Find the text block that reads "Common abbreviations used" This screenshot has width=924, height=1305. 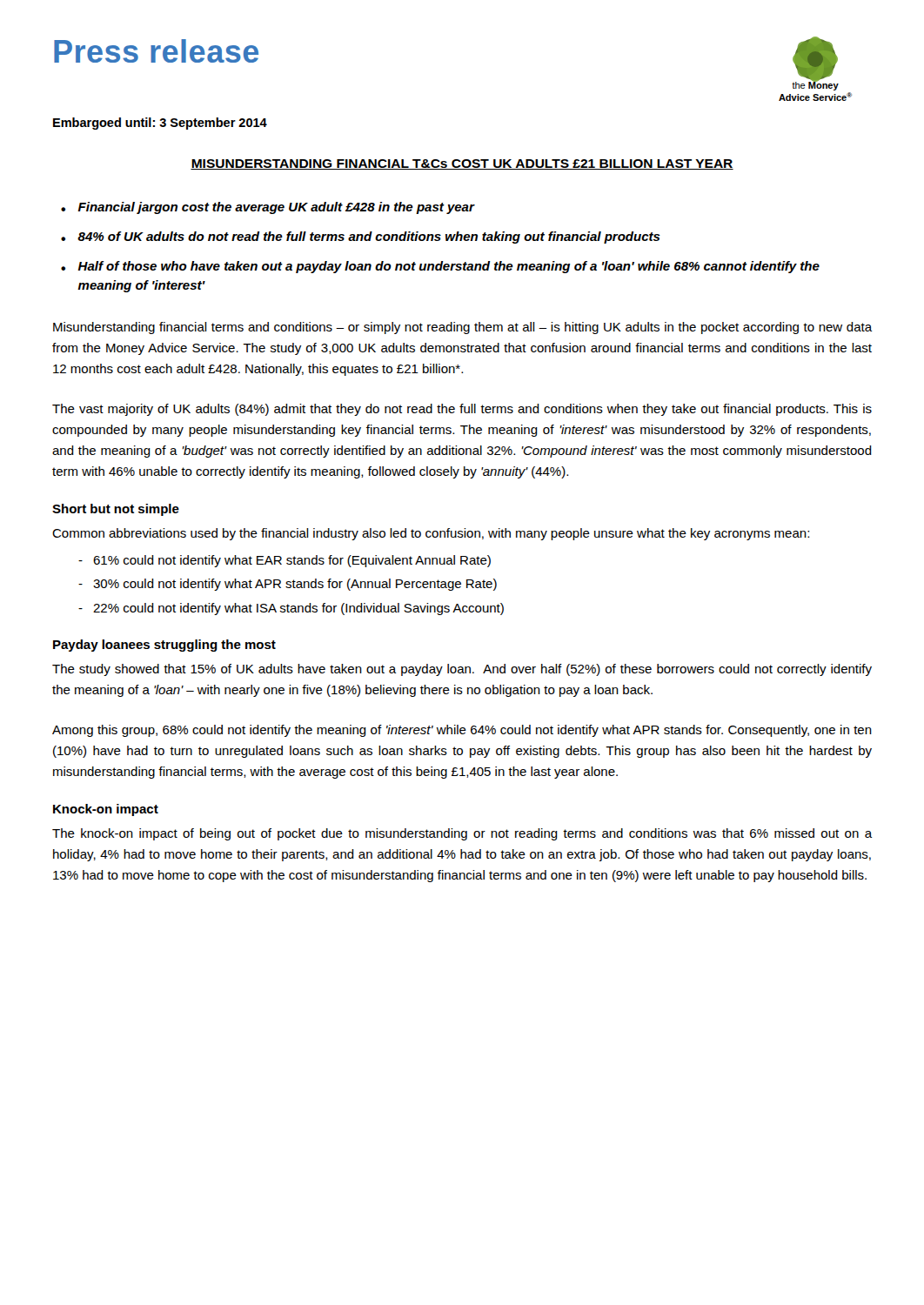tap(431, 533)
